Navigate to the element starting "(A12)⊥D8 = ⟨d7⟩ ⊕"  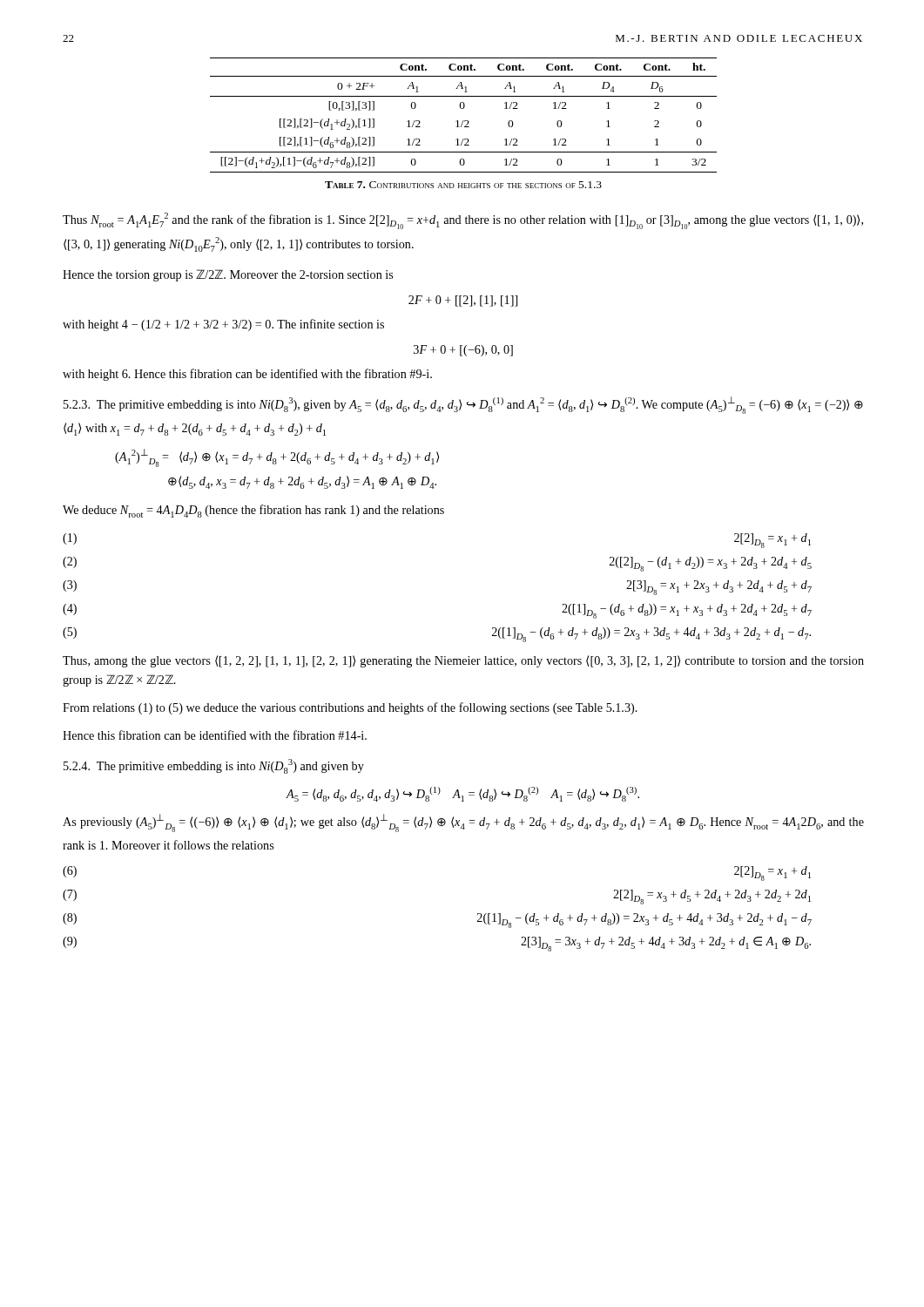point(277,469)
